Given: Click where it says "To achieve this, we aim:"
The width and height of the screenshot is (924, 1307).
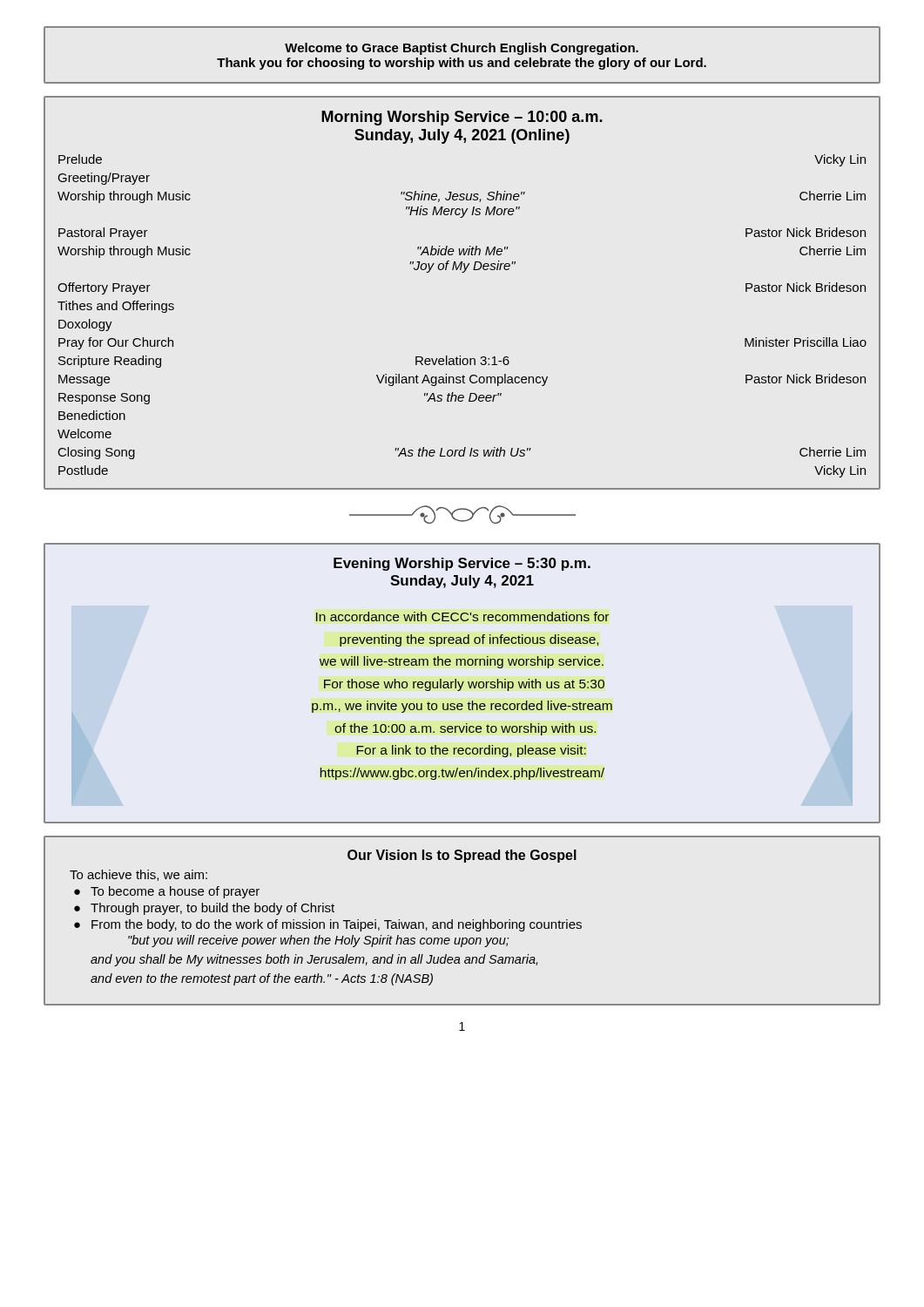Looking at the screenshot, I should tap(139, 874).
